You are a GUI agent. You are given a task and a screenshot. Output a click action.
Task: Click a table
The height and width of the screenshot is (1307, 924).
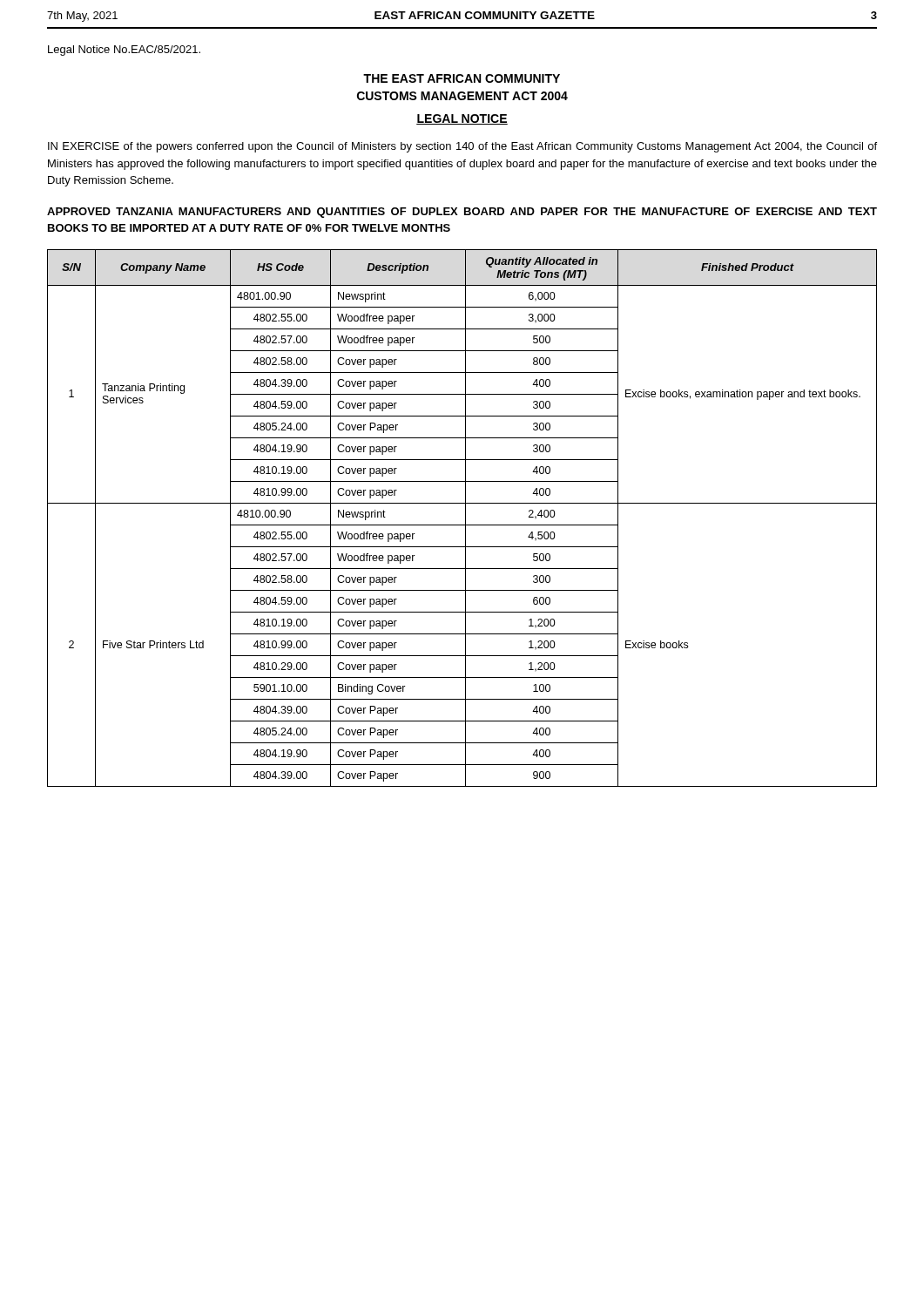[x=462, y=518]
